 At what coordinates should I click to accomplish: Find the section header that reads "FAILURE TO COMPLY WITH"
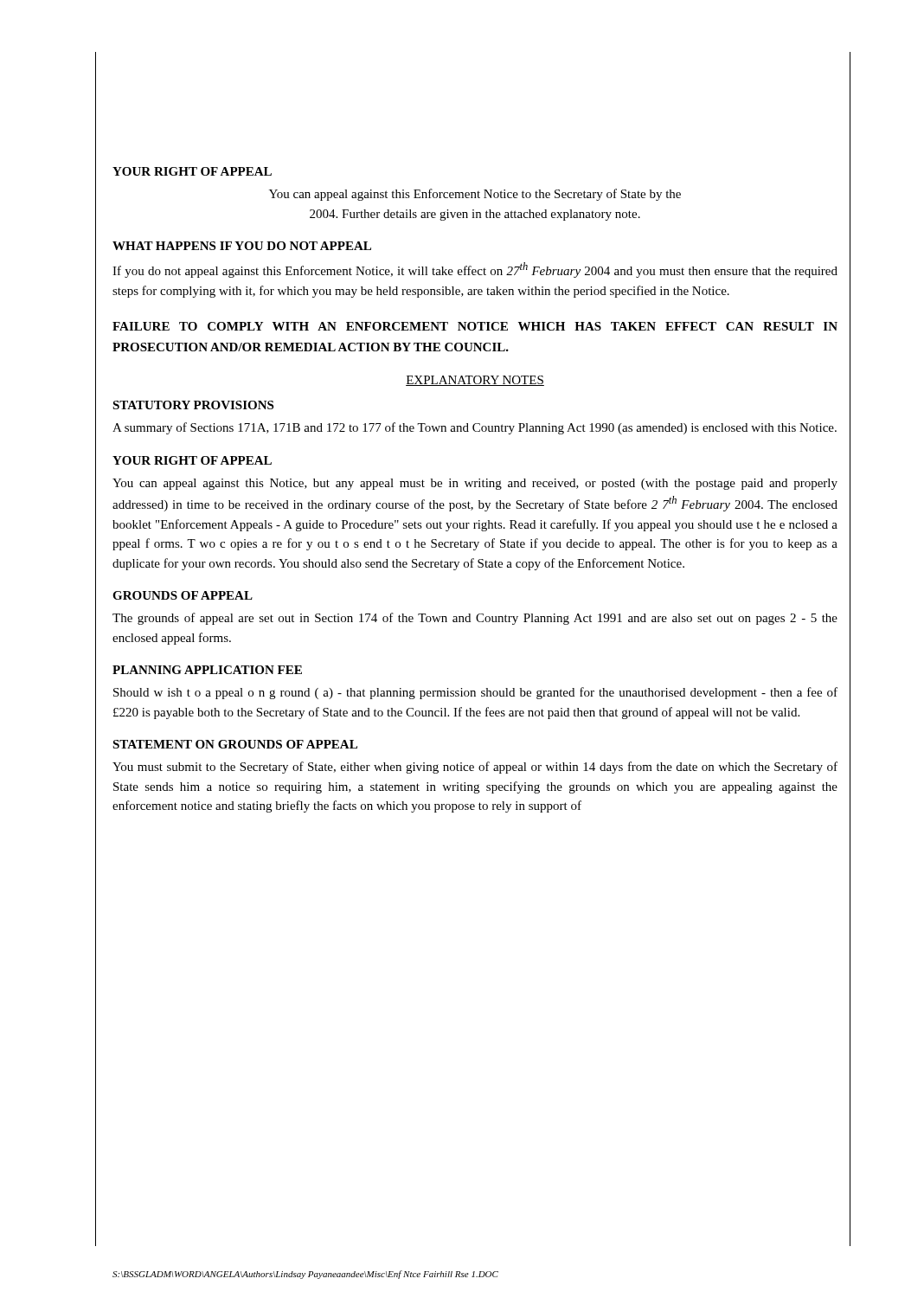pos(475,337)
